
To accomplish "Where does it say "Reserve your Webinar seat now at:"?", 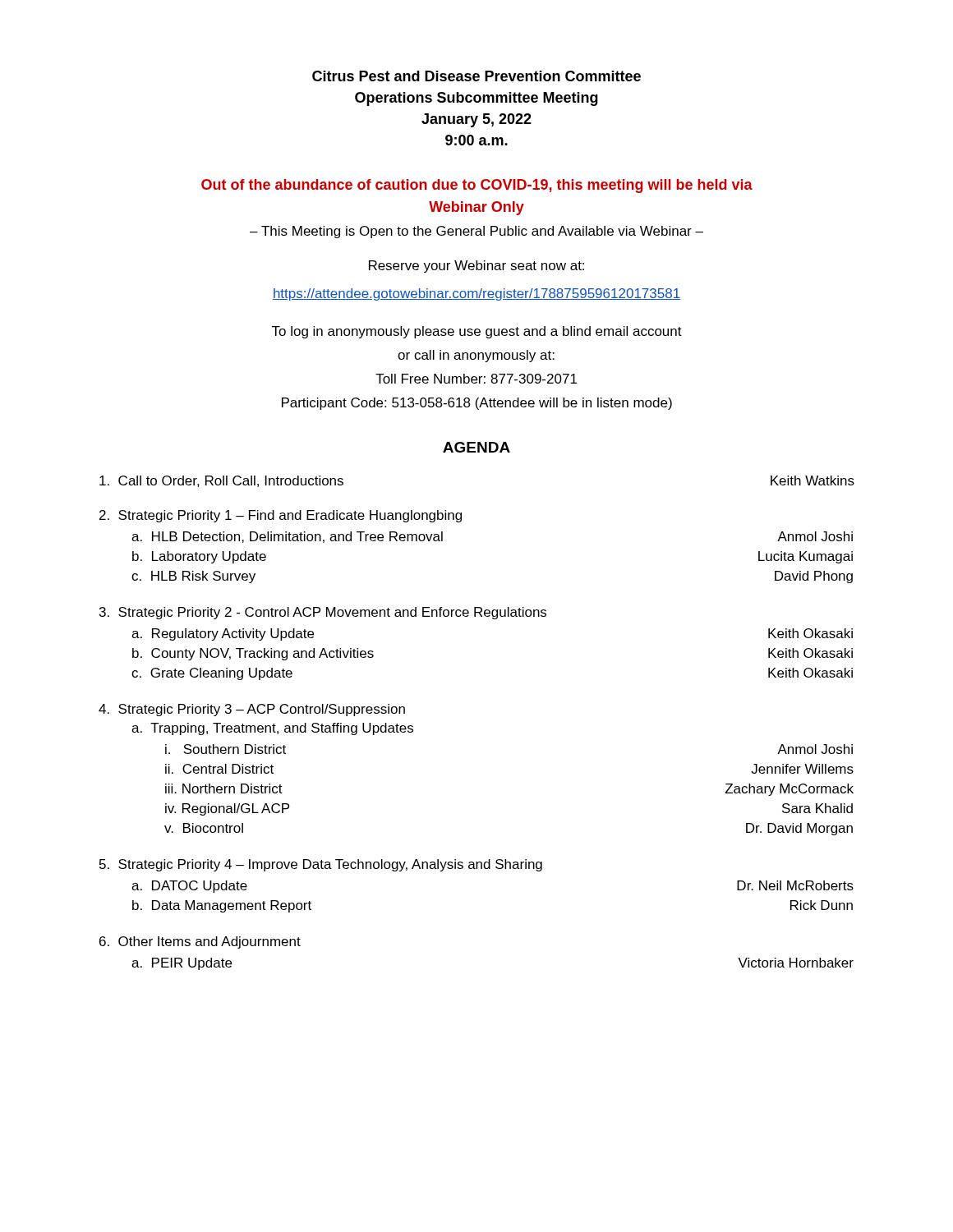I will [476, 266].
